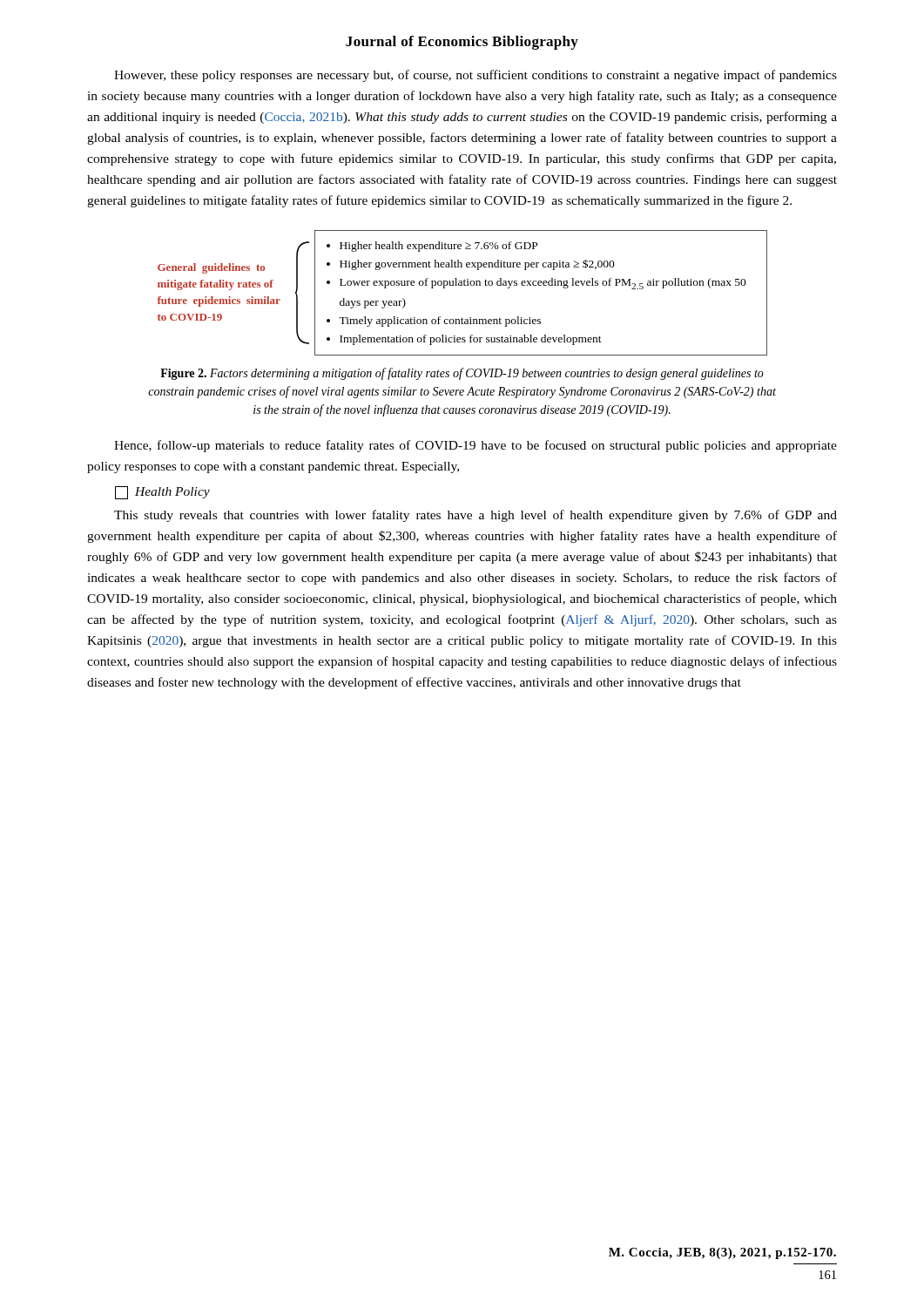924x1307 pixels.
Task: Find the block on this page that starts "Hence, follow-up materials to reduce fatality rates"
Action: pyautogui.click(x=462, y=456)
